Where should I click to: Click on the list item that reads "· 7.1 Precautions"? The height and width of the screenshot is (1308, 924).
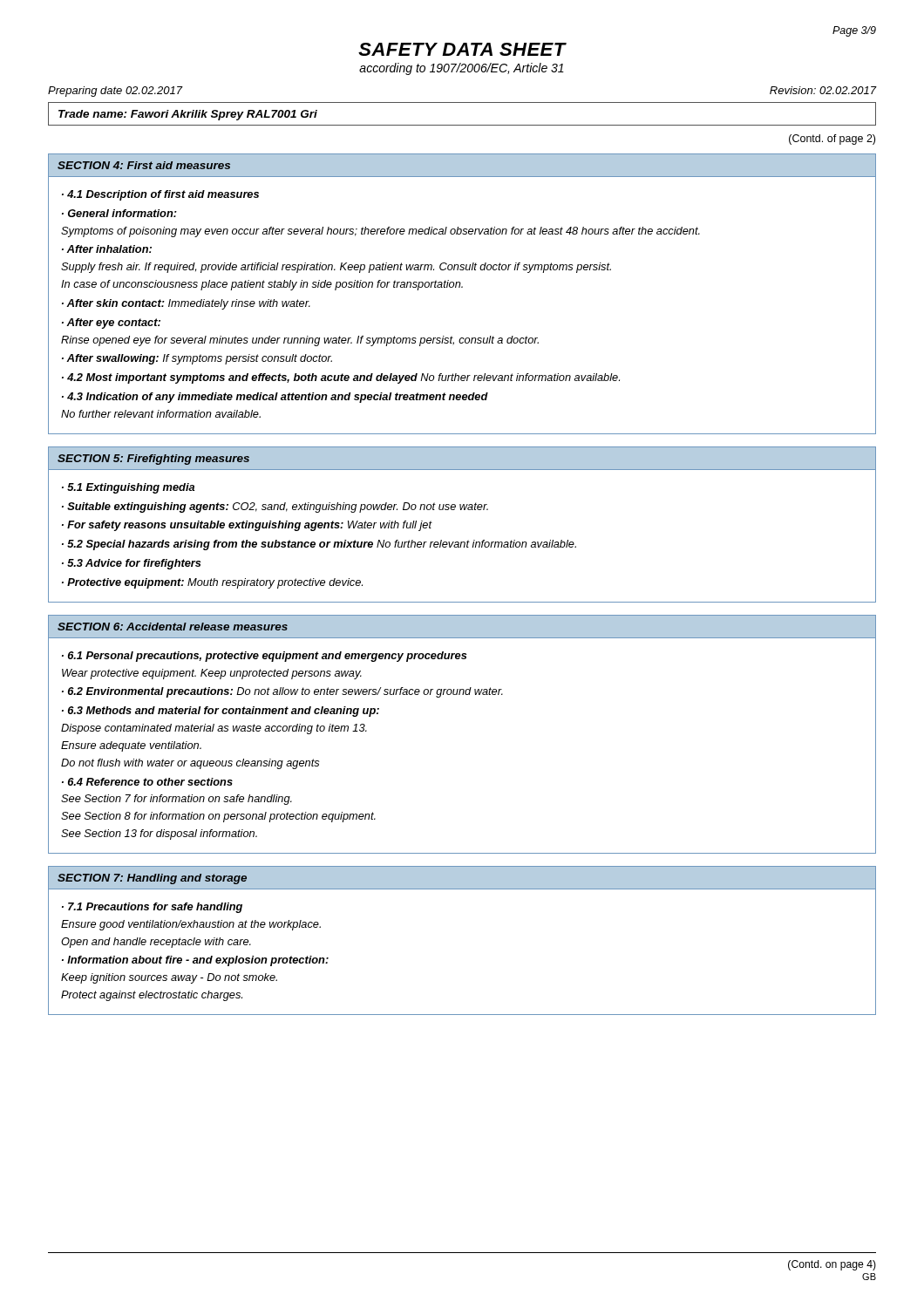click(x=192, y=924)
